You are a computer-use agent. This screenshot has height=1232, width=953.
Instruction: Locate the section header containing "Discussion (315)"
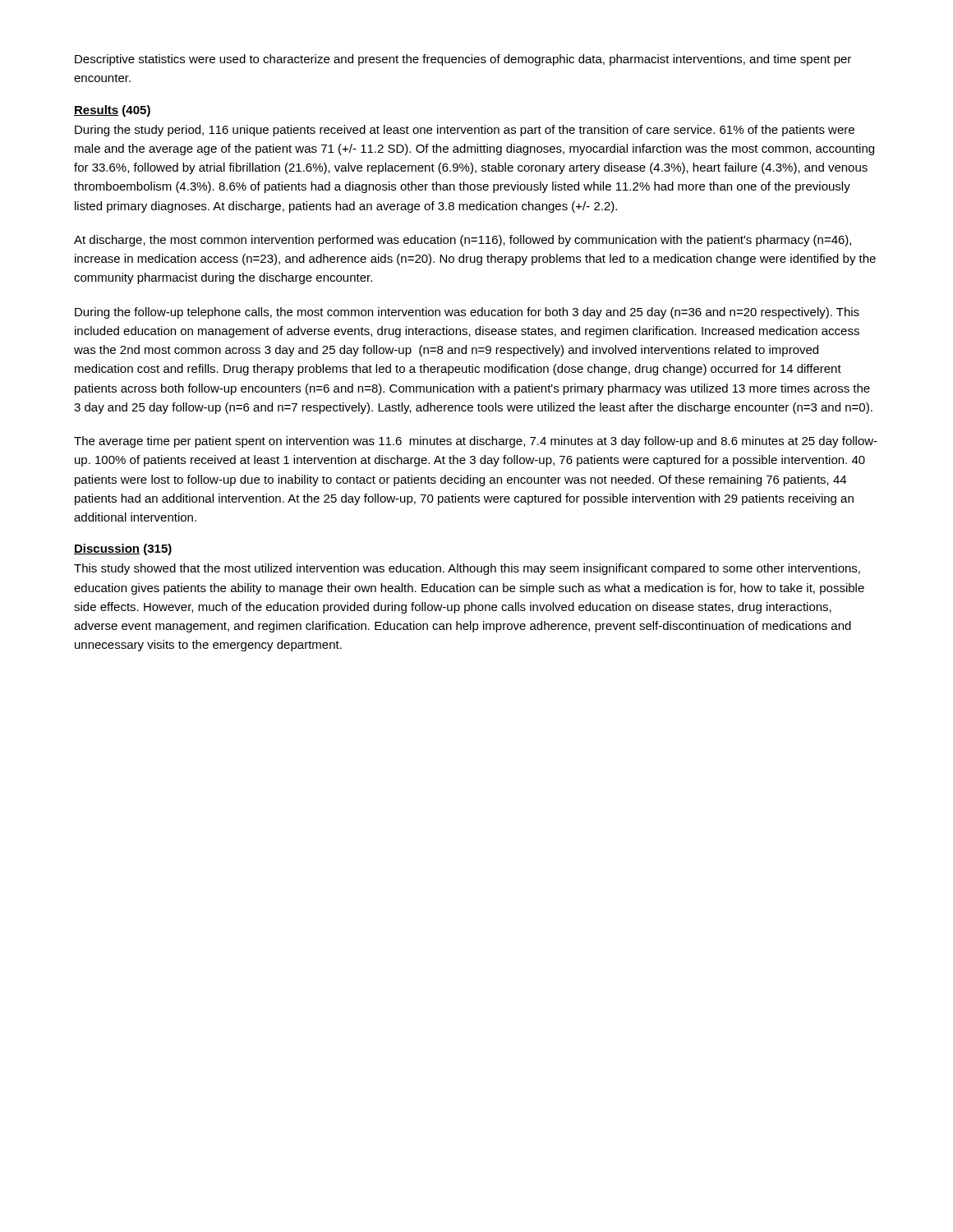[x=123, y=548]
